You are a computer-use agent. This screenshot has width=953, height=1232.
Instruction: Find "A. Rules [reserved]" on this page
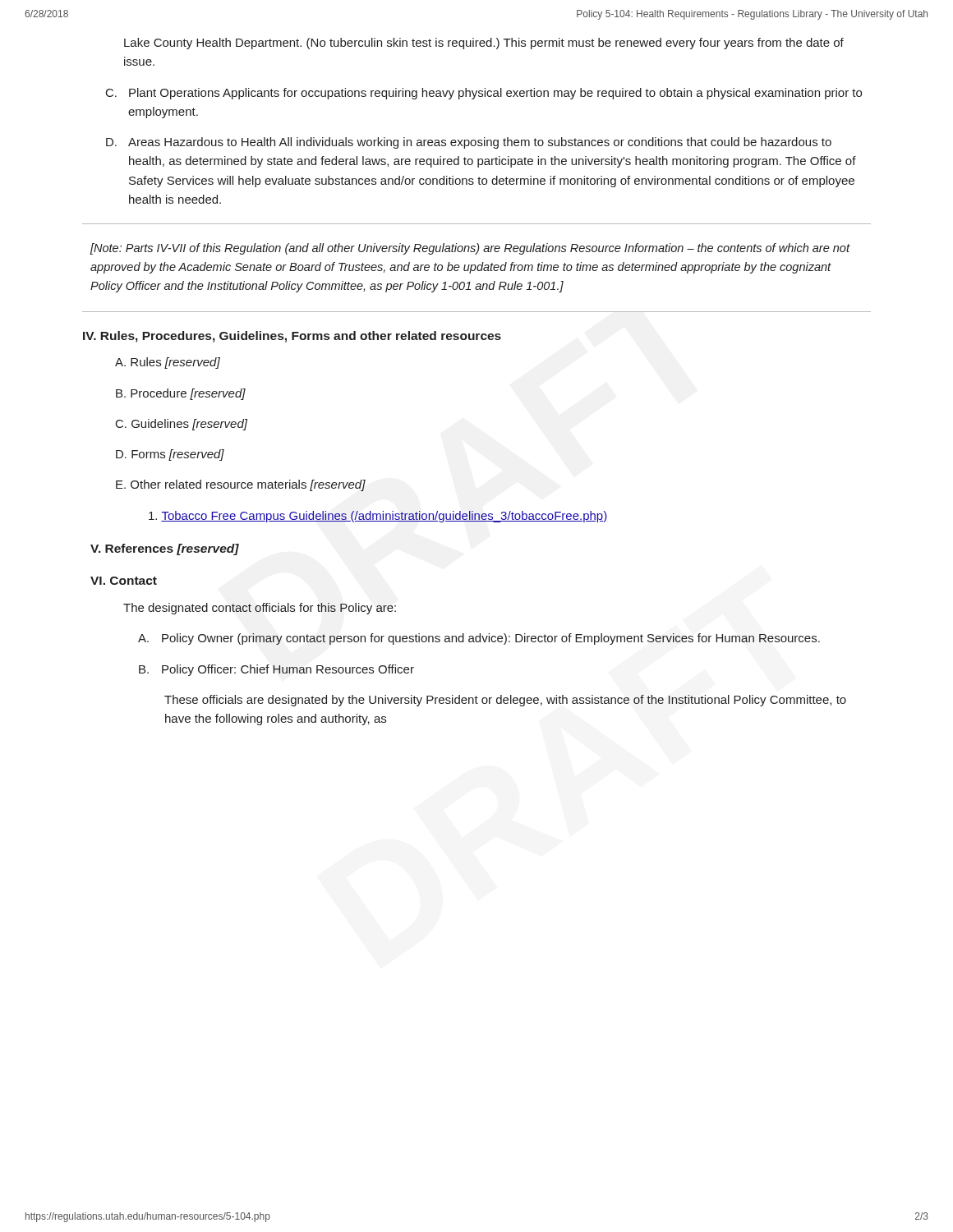pos(167,362)
